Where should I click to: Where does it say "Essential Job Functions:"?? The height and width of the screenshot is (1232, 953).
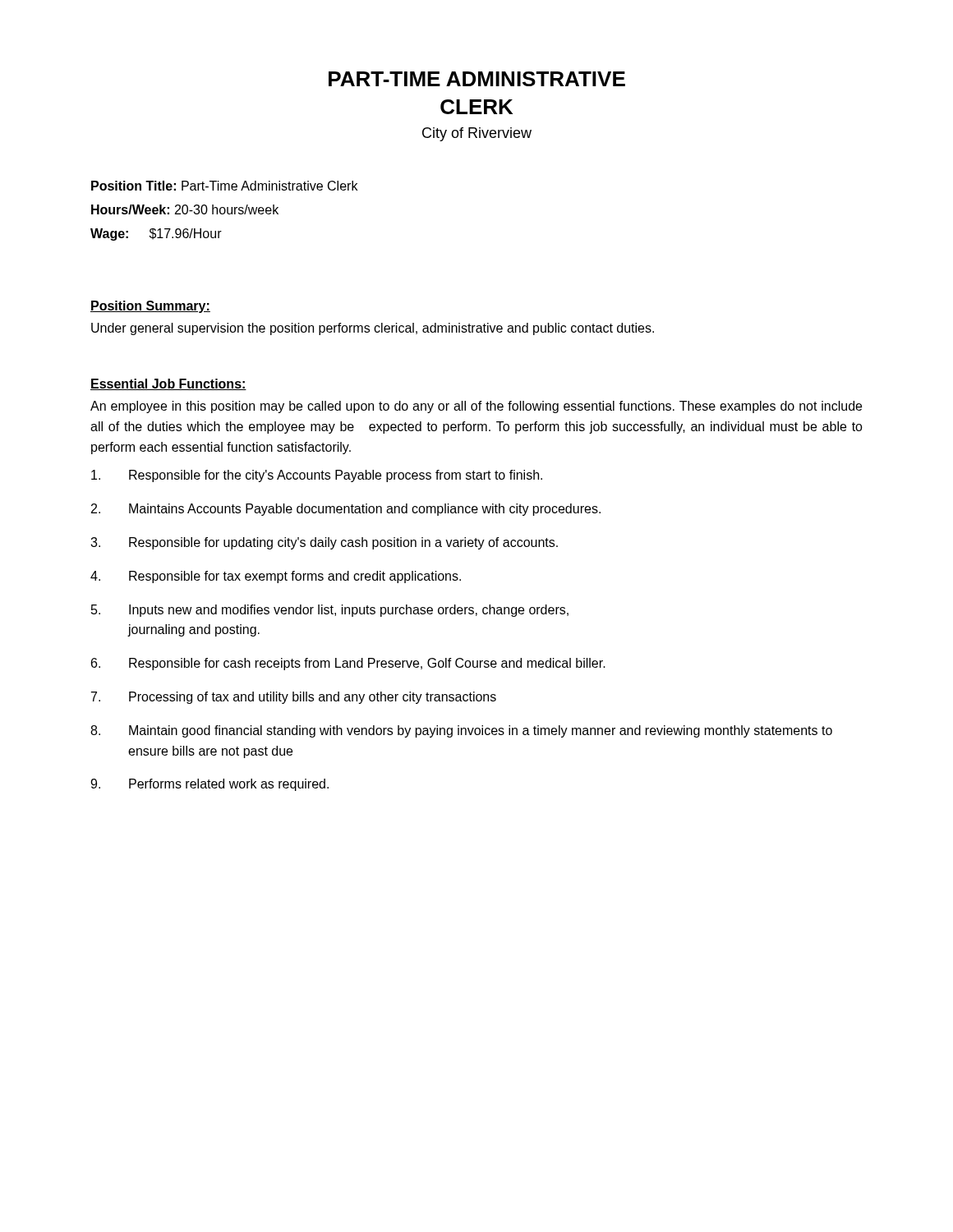tap(168, 384)
